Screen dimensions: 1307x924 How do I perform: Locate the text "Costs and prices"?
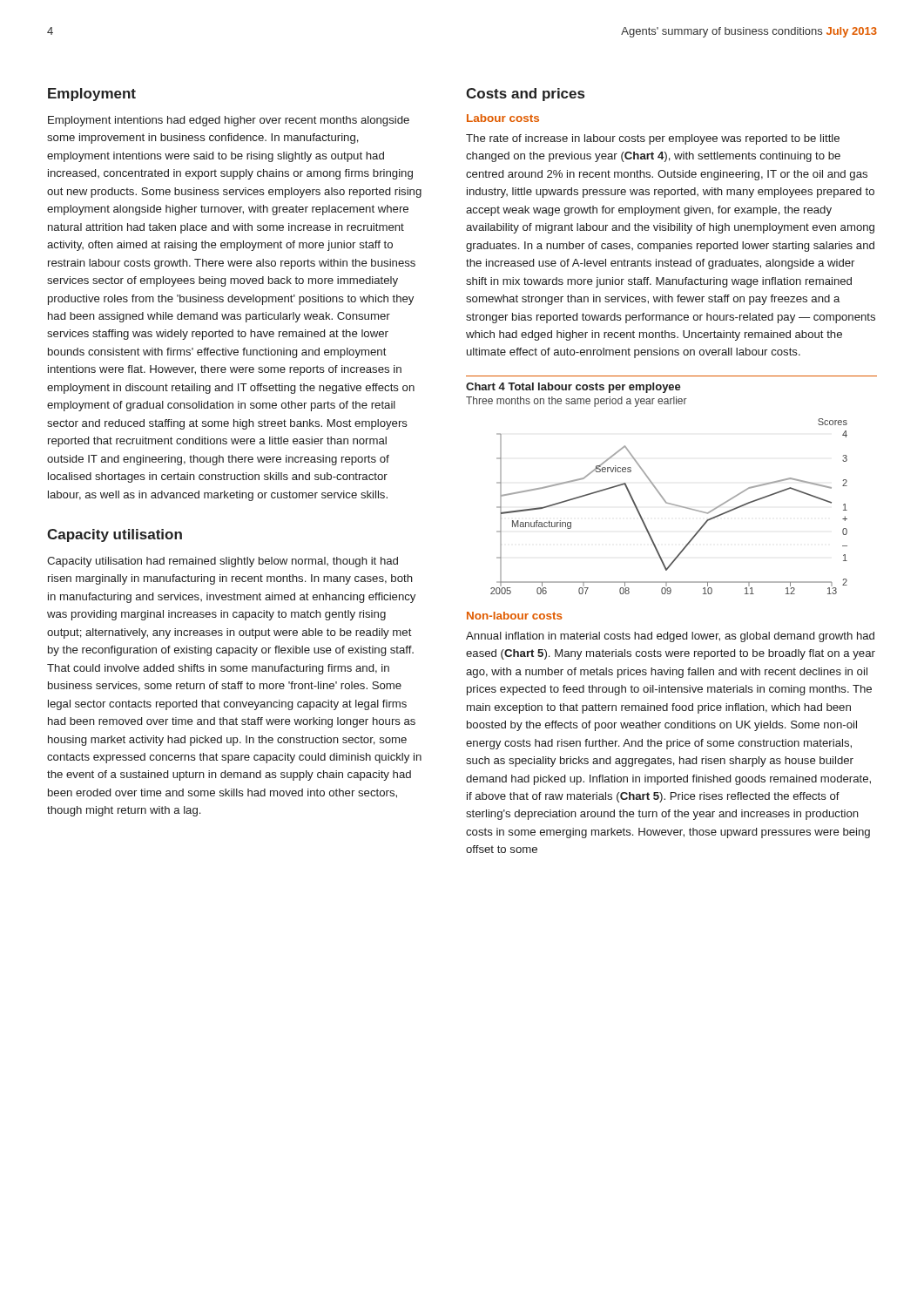(x=526, y=94)
